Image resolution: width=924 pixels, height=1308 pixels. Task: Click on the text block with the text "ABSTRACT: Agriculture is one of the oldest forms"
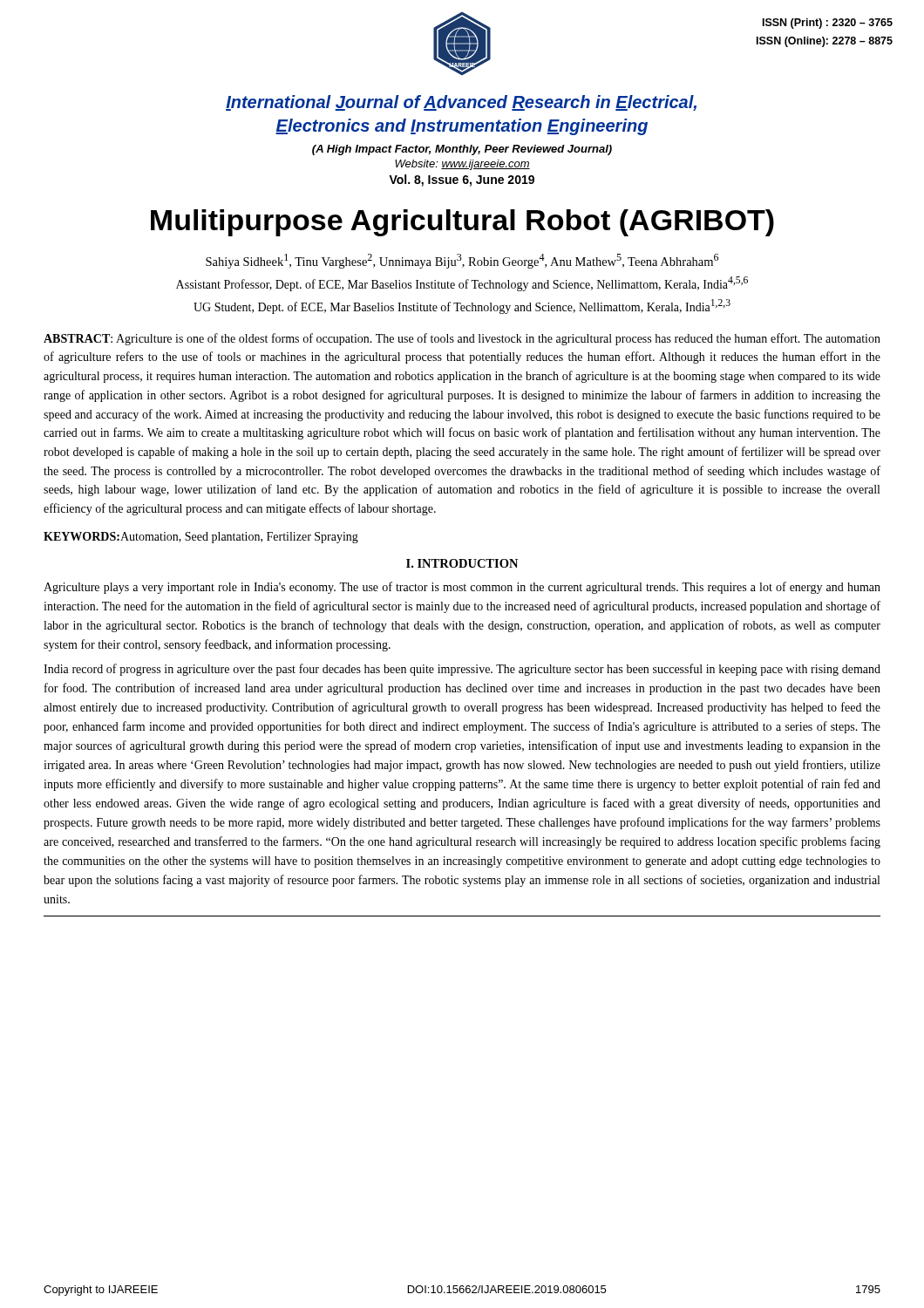coord(462,424)
